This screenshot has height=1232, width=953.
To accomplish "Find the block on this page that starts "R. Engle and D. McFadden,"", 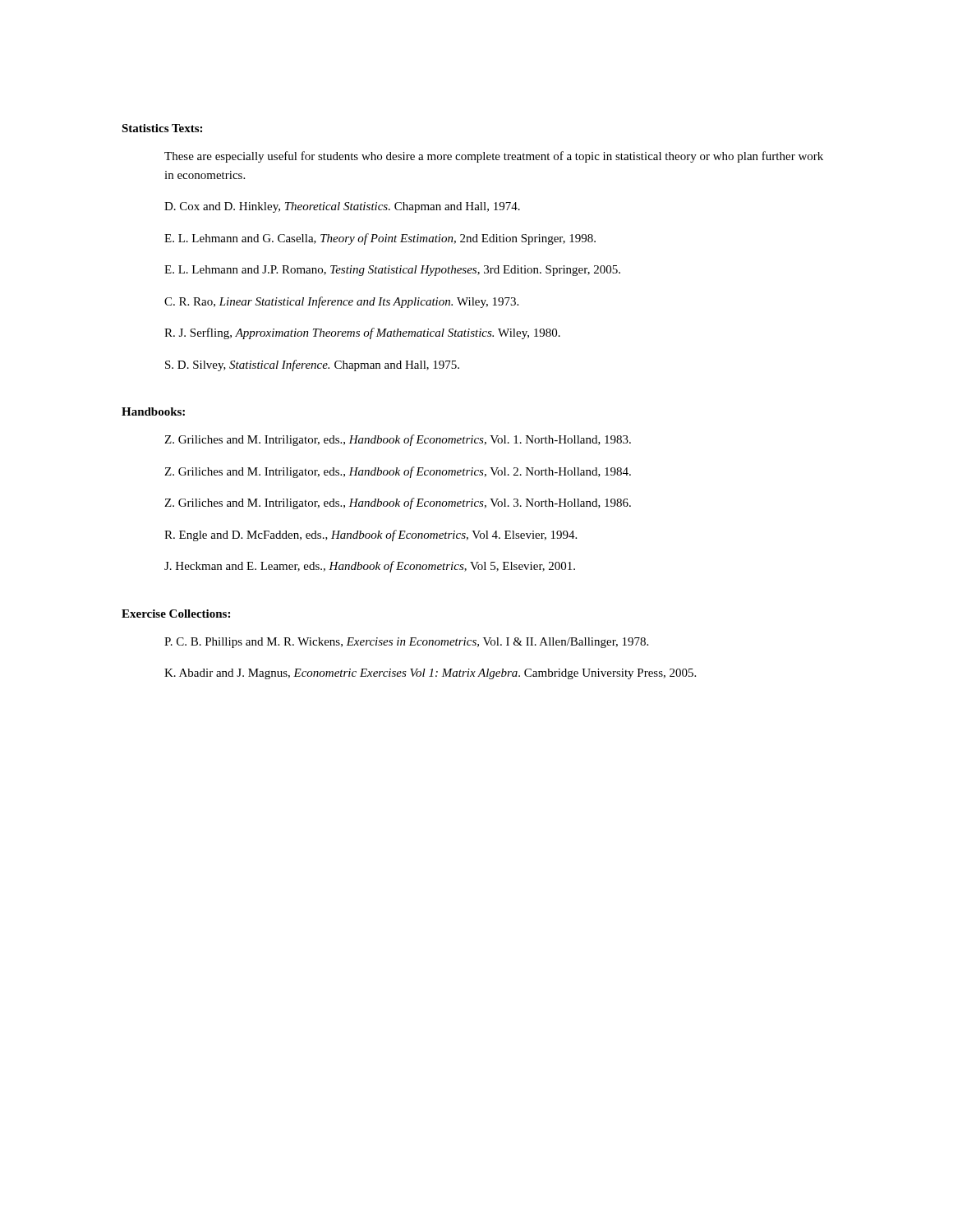I will 371,534.
